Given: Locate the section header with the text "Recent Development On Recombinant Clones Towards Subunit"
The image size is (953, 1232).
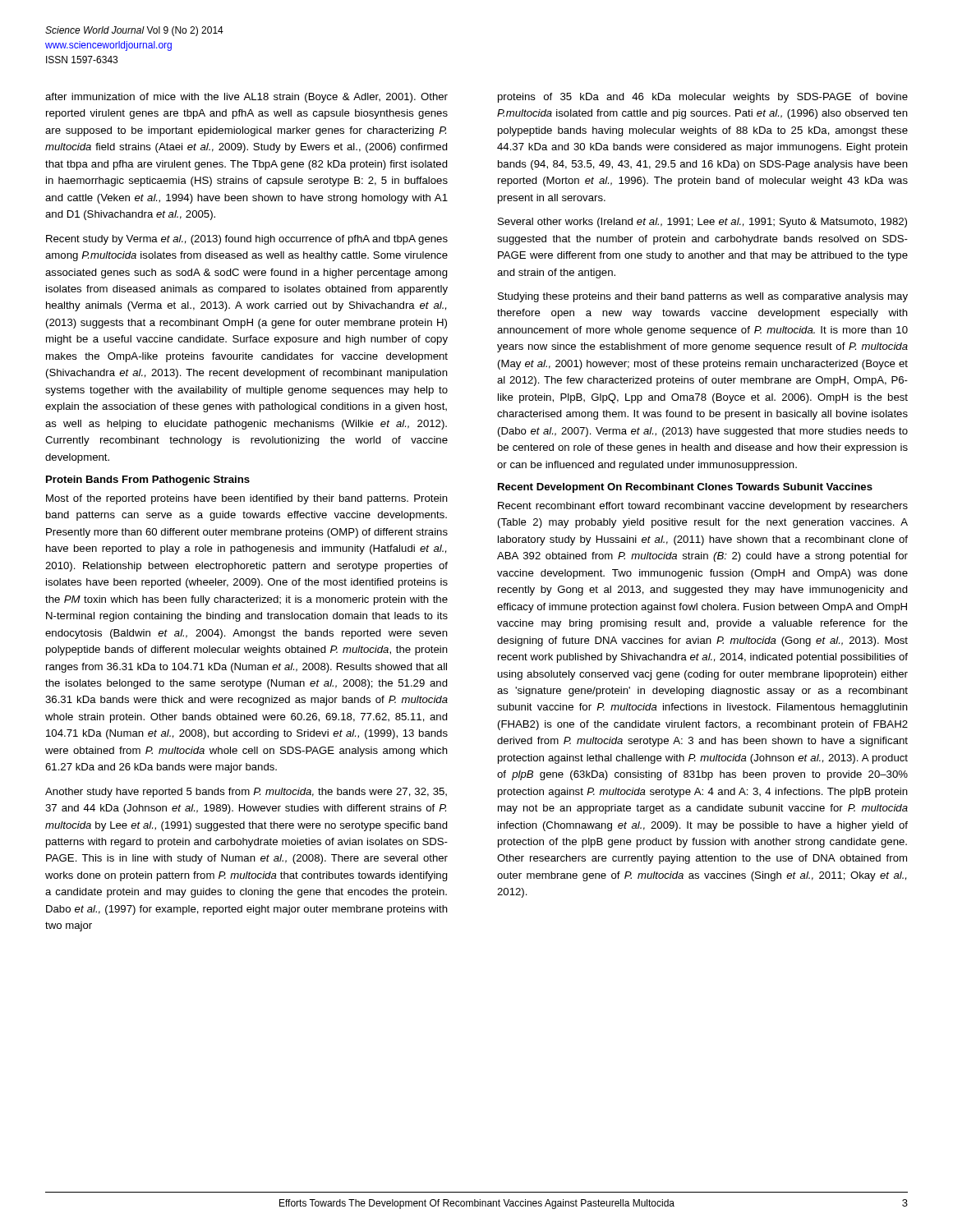Looking at the screenshot, I should pyautogui.click(x=685, y=487).
